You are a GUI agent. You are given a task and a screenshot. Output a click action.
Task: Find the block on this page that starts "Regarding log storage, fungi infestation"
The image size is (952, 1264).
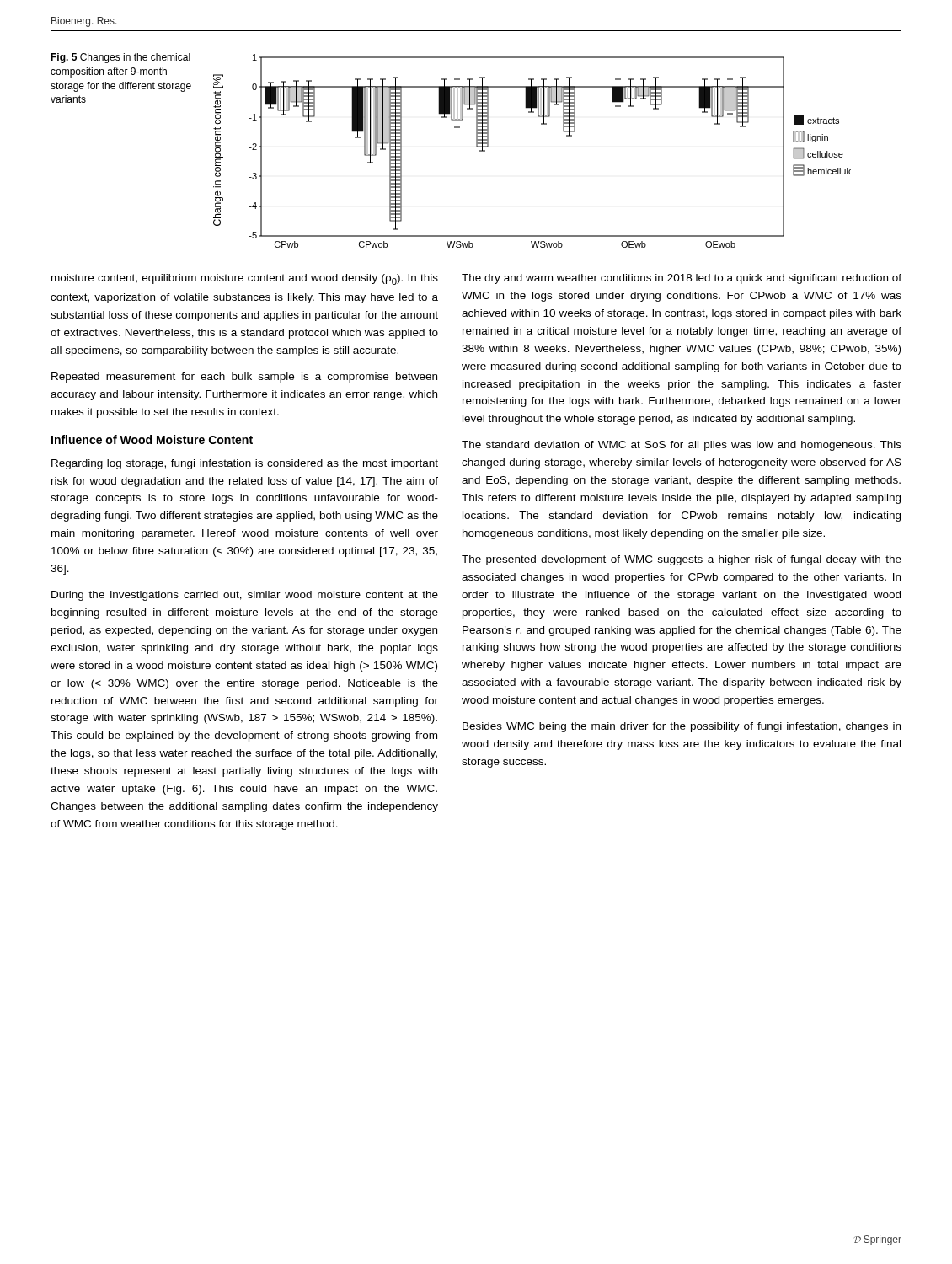244,644
